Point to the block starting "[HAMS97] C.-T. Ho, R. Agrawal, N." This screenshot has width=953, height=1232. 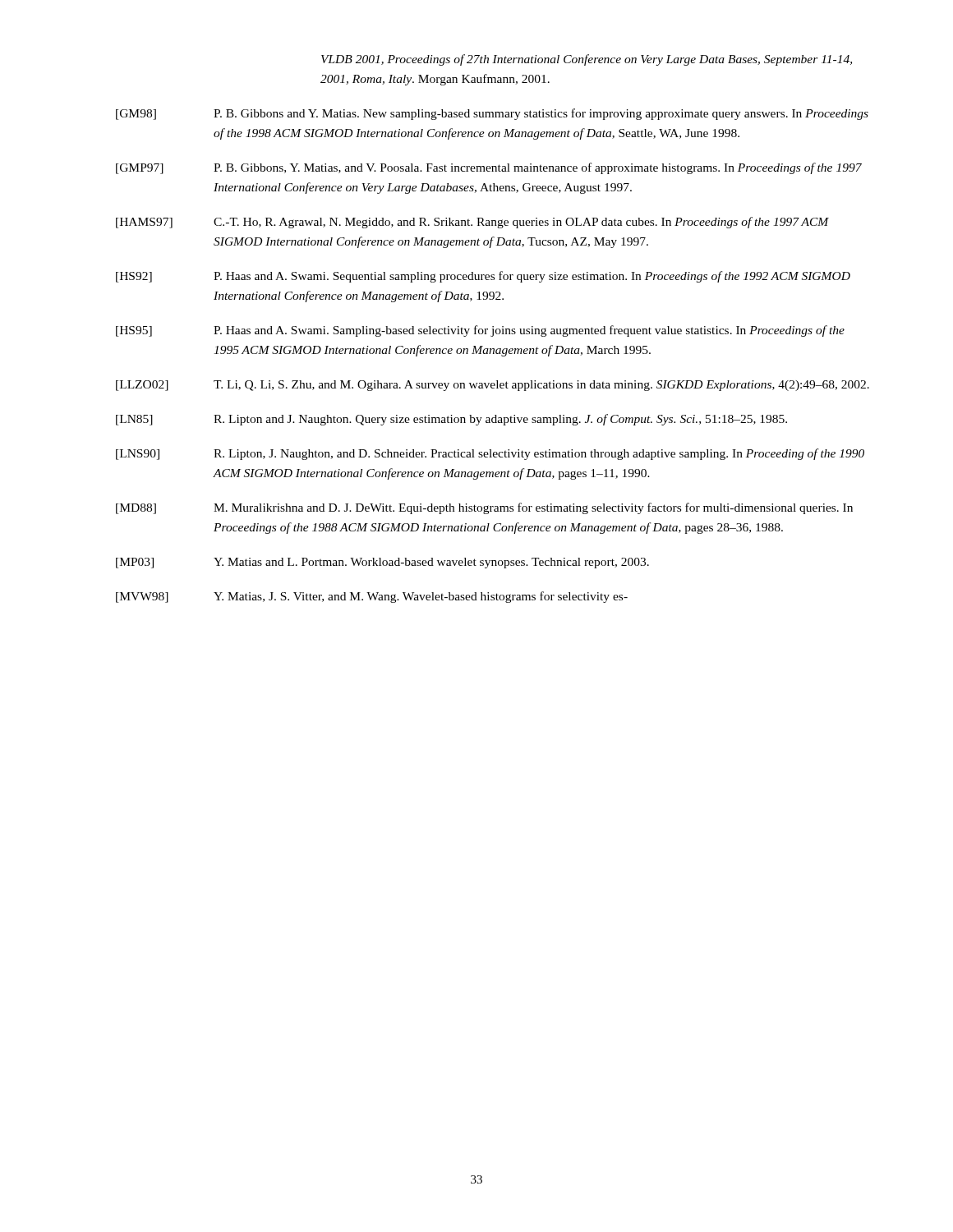point(493,232)
